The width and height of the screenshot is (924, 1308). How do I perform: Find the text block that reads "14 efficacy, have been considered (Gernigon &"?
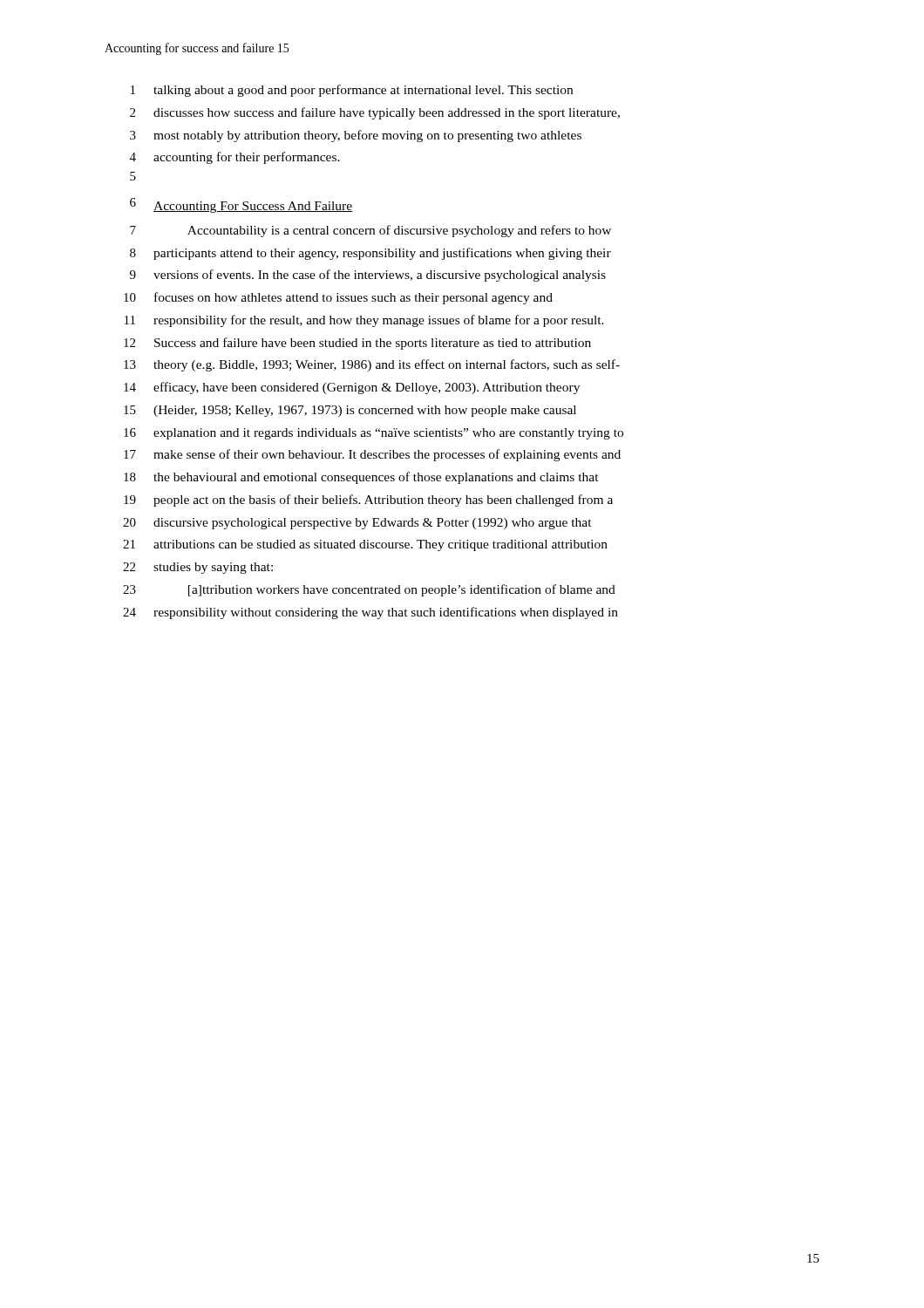pos(462,387)
